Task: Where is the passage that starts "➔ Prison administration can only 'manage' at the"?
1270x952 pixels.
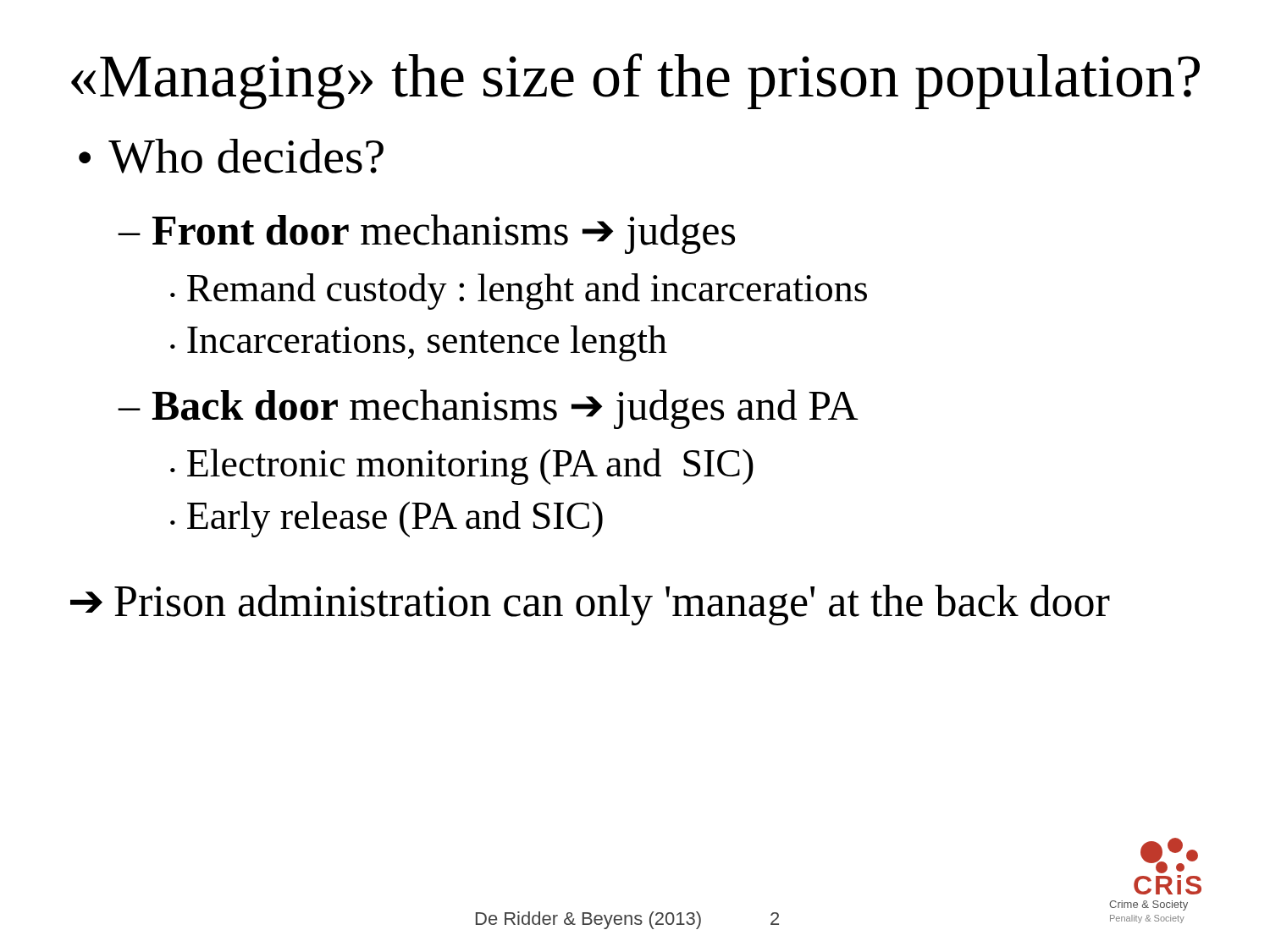Action: (x=589, y=602)
